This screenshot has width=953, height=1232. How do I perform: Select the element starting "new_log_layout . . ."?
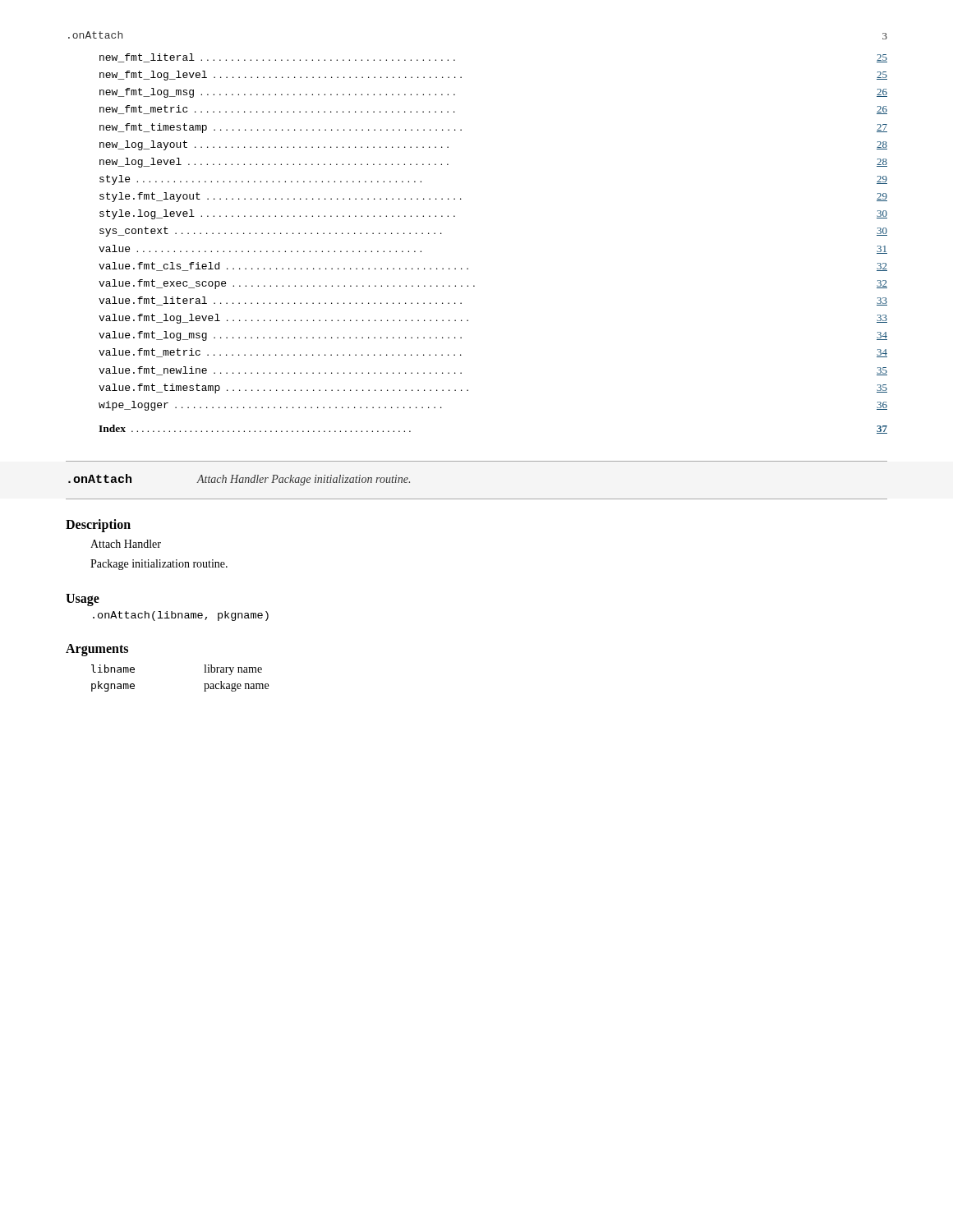147,149
